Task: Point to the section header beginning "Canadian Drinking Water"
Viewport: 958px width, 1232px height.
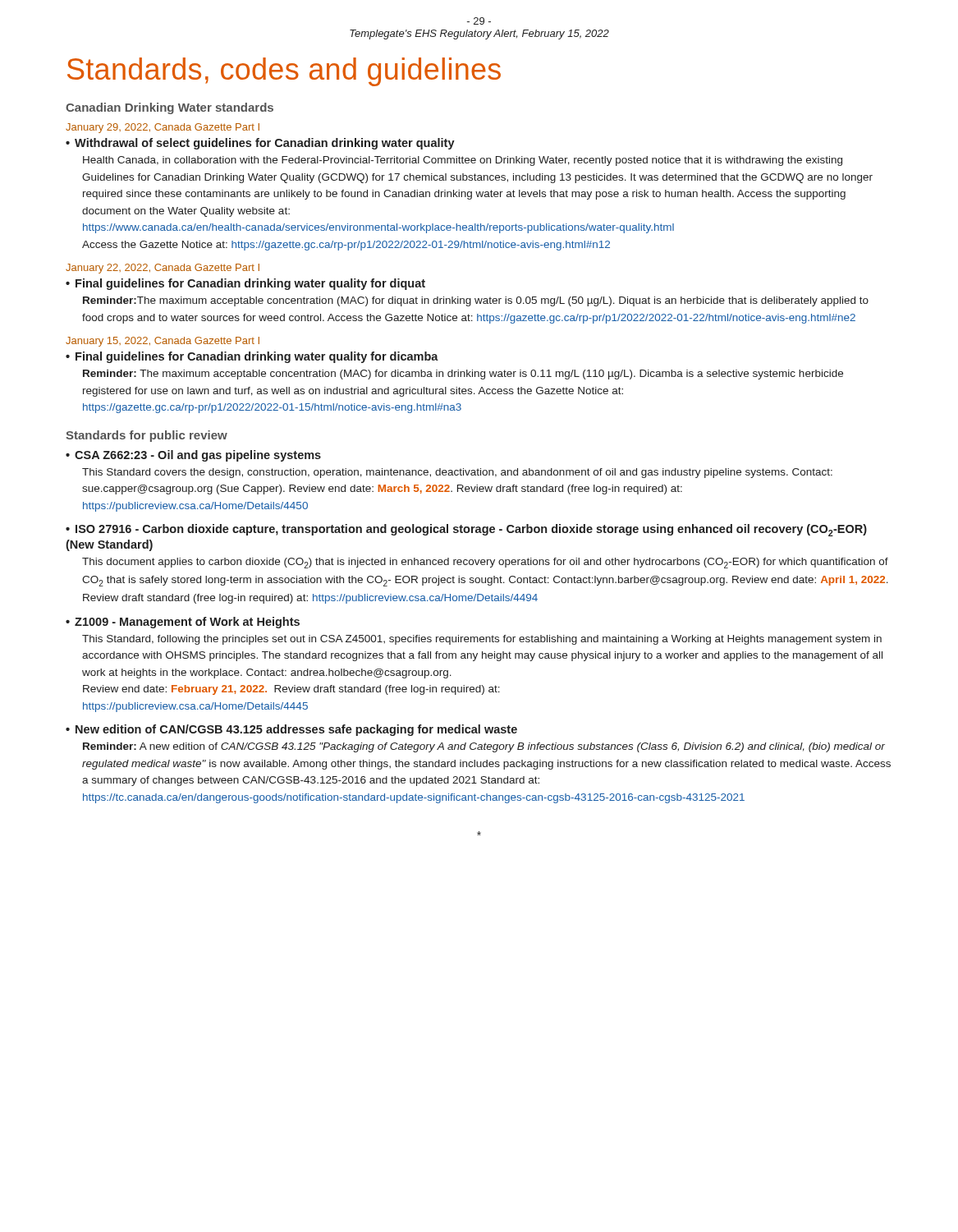Action: 170,107
